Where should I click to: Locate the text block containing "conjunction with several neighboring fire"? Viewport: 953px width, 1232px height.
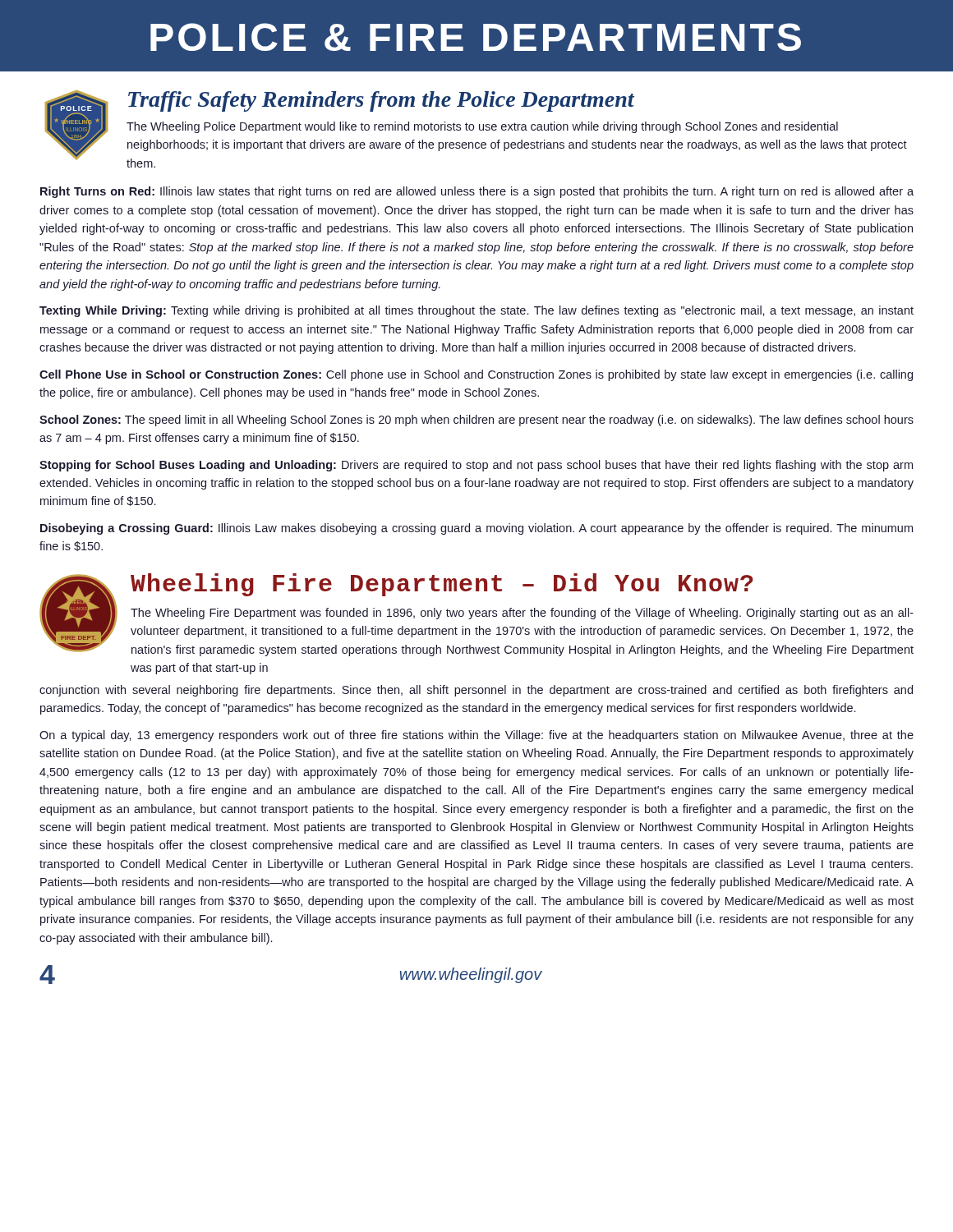(x=476, y=699)
